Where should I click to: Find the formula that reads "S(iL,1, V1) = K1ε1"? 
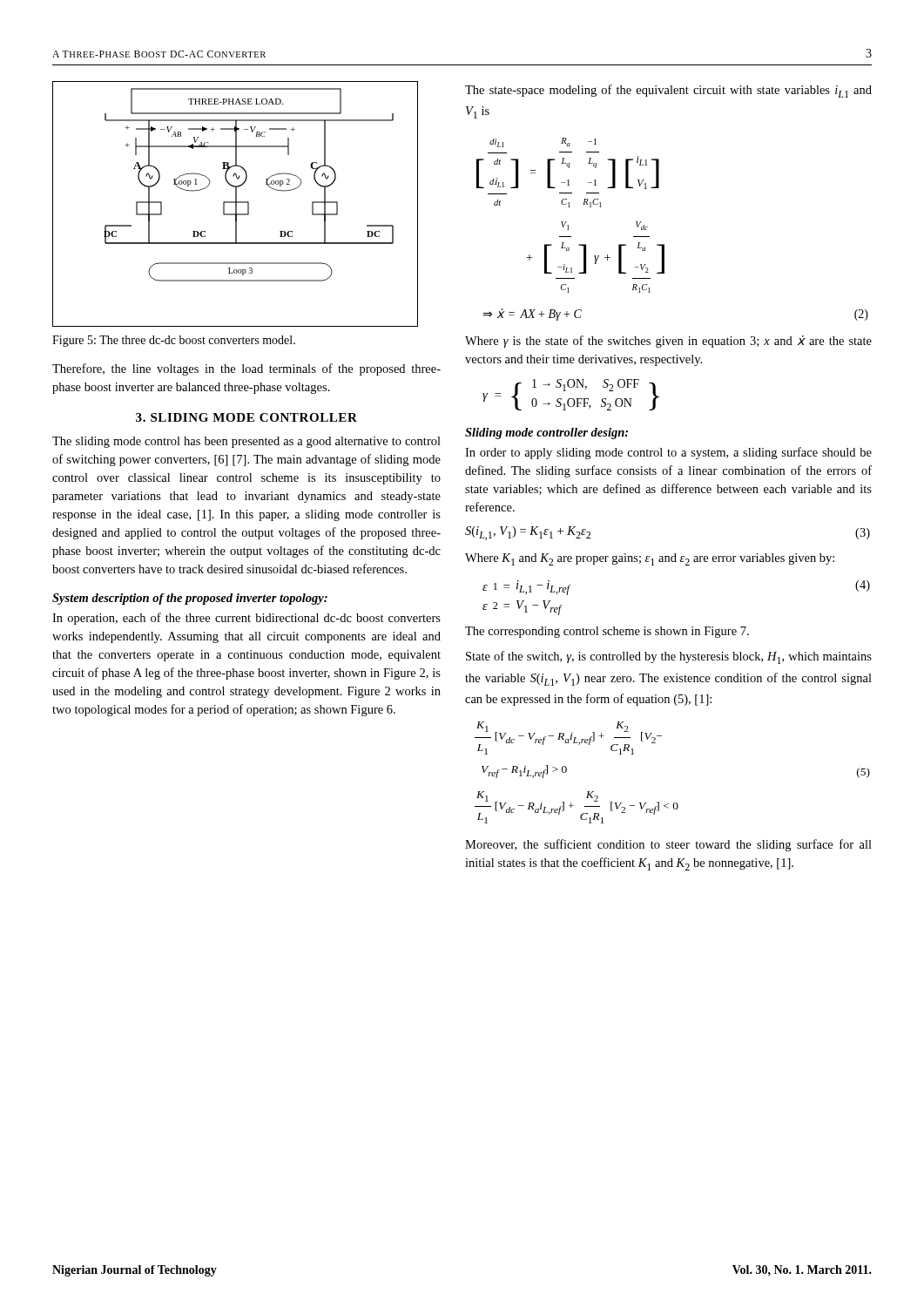536,533
